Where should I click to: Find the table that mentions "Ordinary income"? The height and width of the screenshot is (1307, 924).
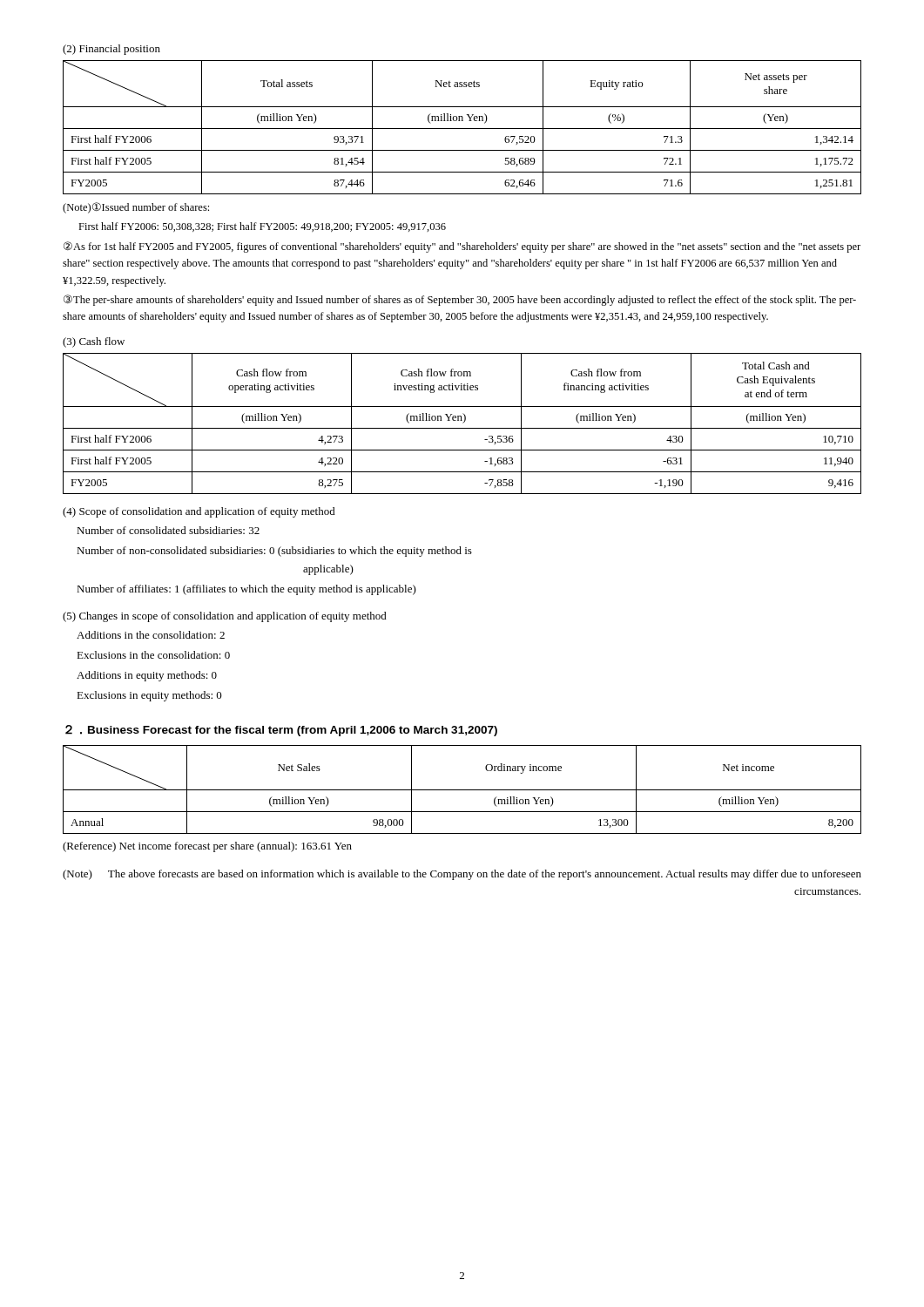click(x=462, y=789)
